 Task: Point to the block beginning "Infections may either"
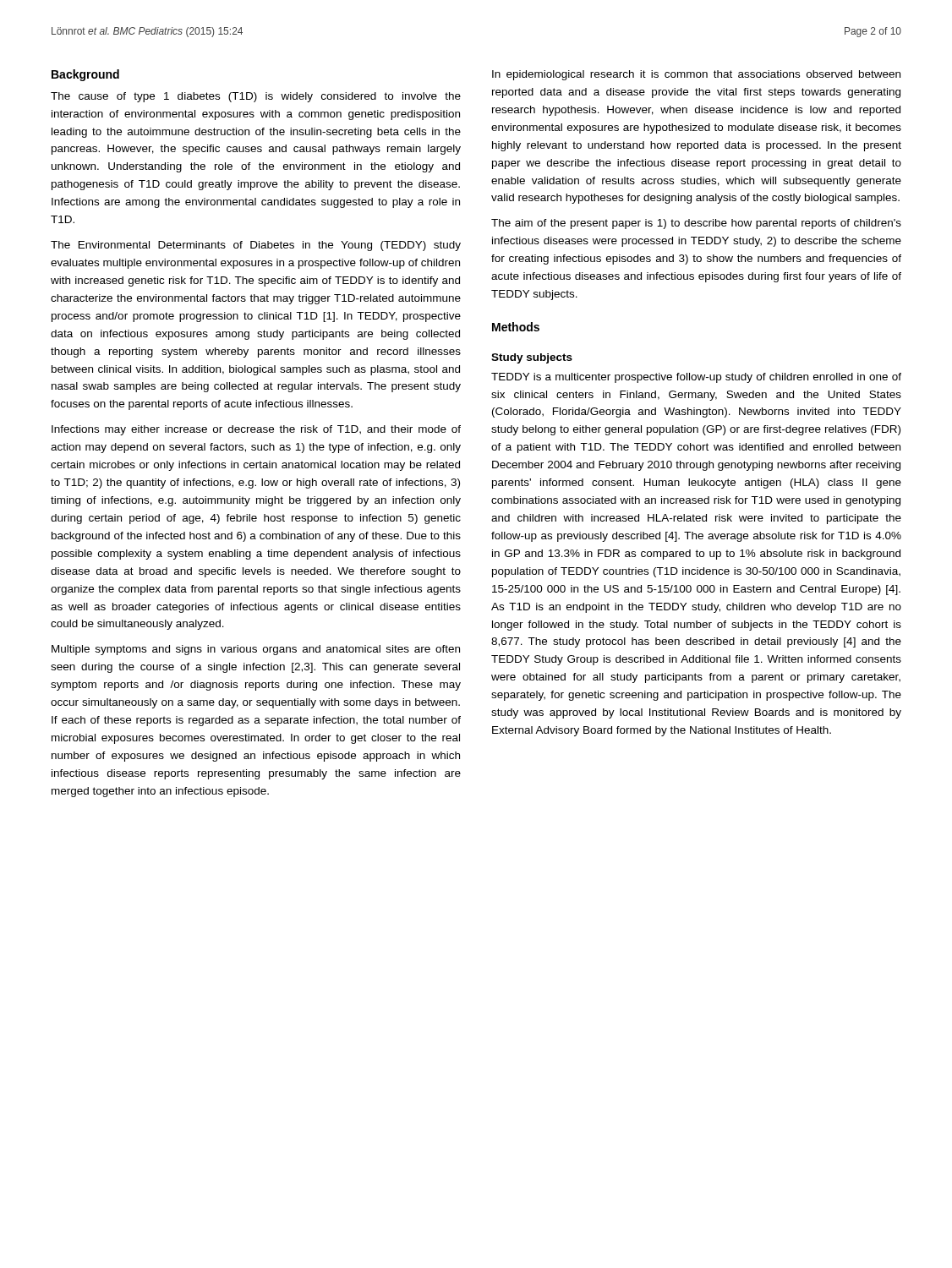pos(256,526)
